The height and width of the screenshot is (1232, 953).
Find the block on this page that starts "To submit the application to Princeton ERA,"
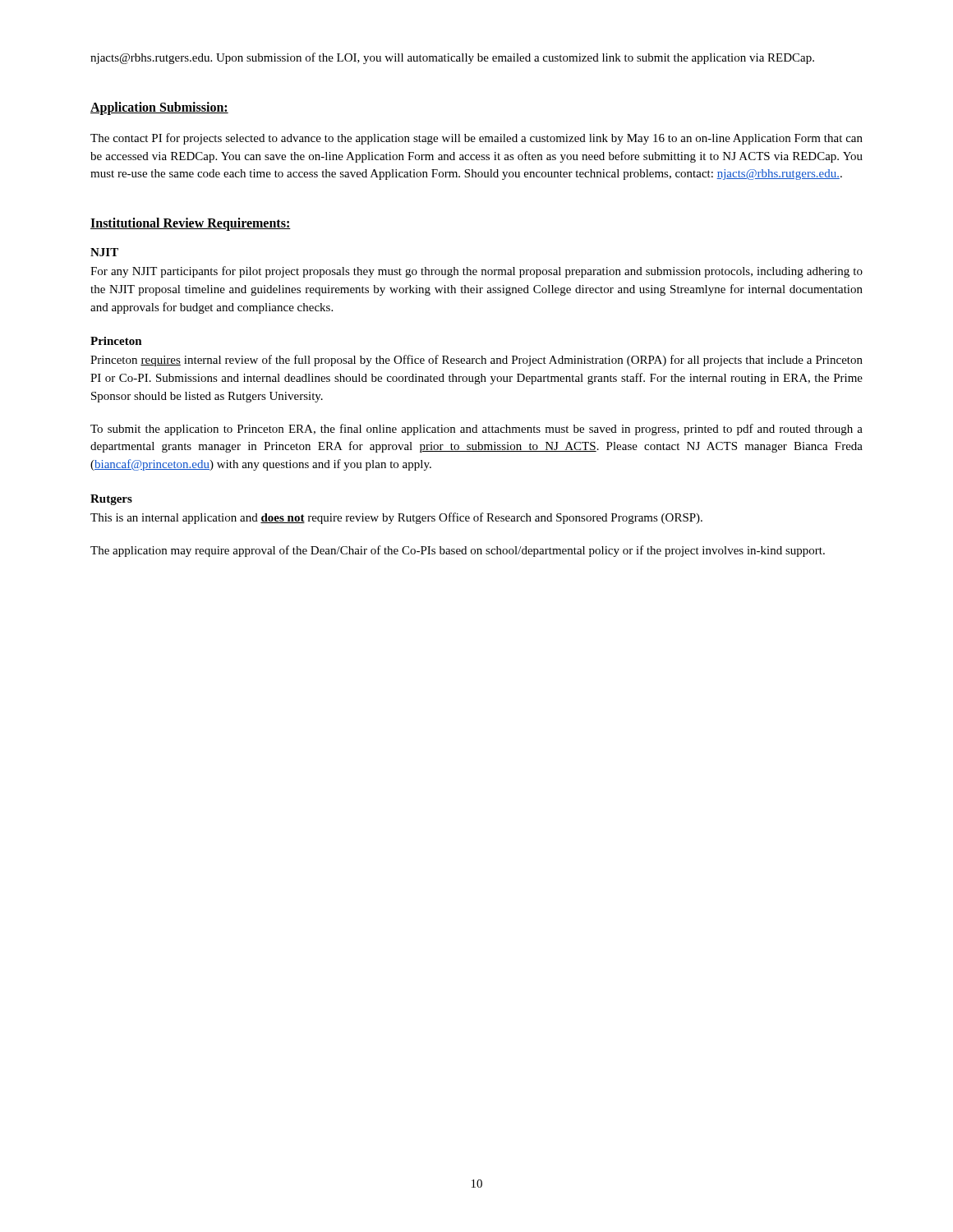pos(476,447)
